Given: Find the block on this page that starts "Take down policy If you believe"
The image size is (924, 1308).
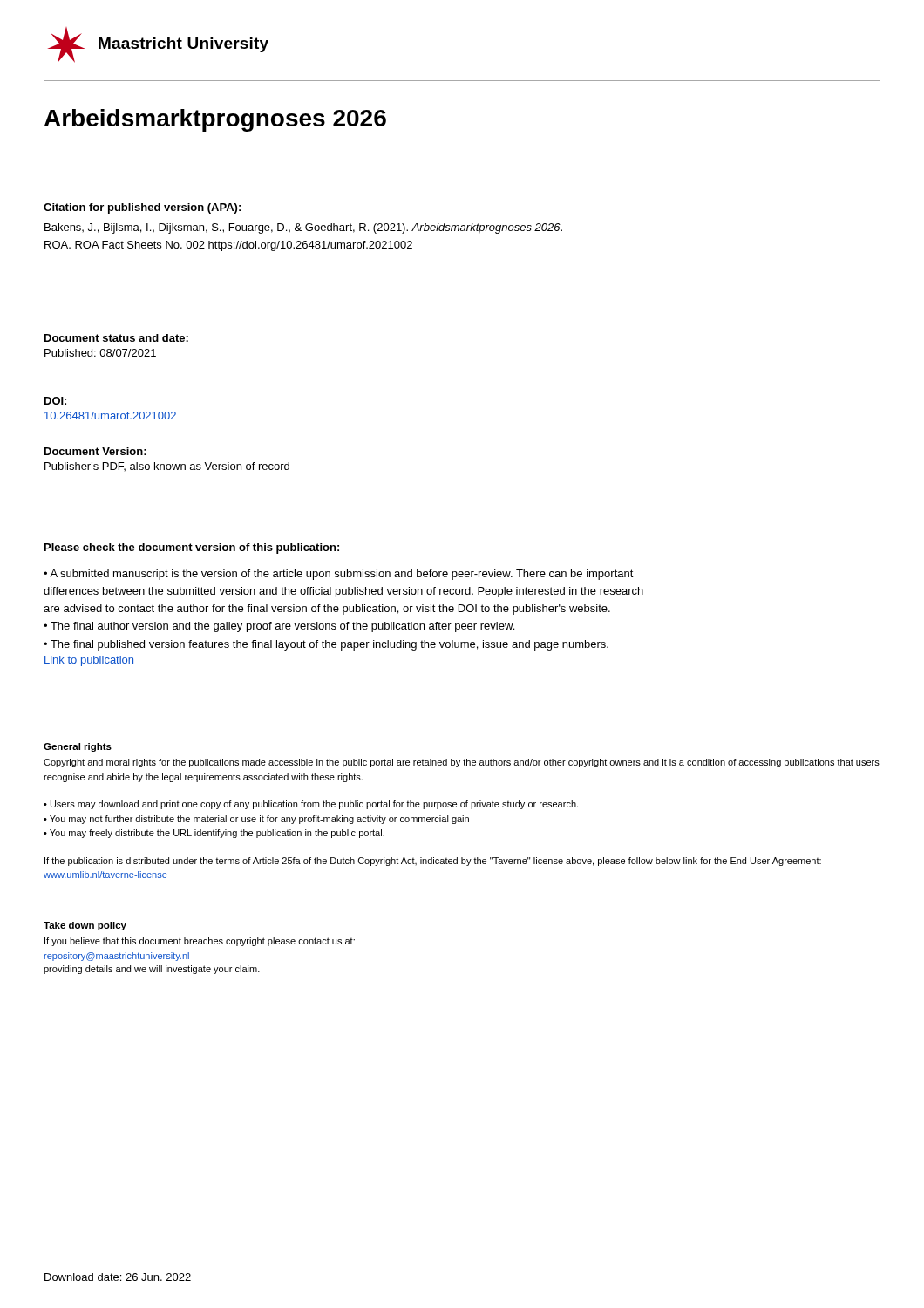Looking at the screenshot, I should tap(349, 948).
